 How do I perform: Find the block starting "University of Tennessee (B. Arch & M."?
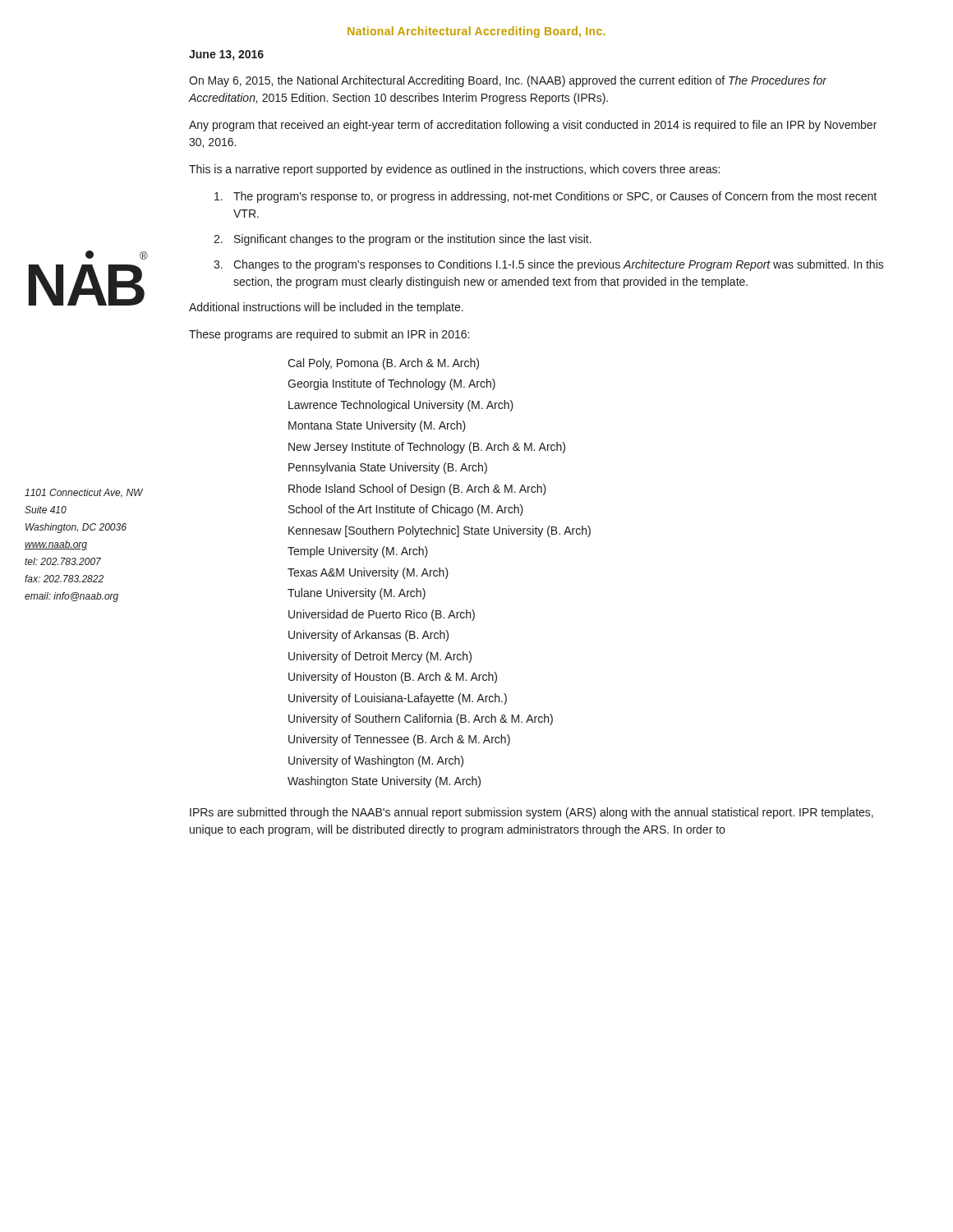[x=399, y=740]
